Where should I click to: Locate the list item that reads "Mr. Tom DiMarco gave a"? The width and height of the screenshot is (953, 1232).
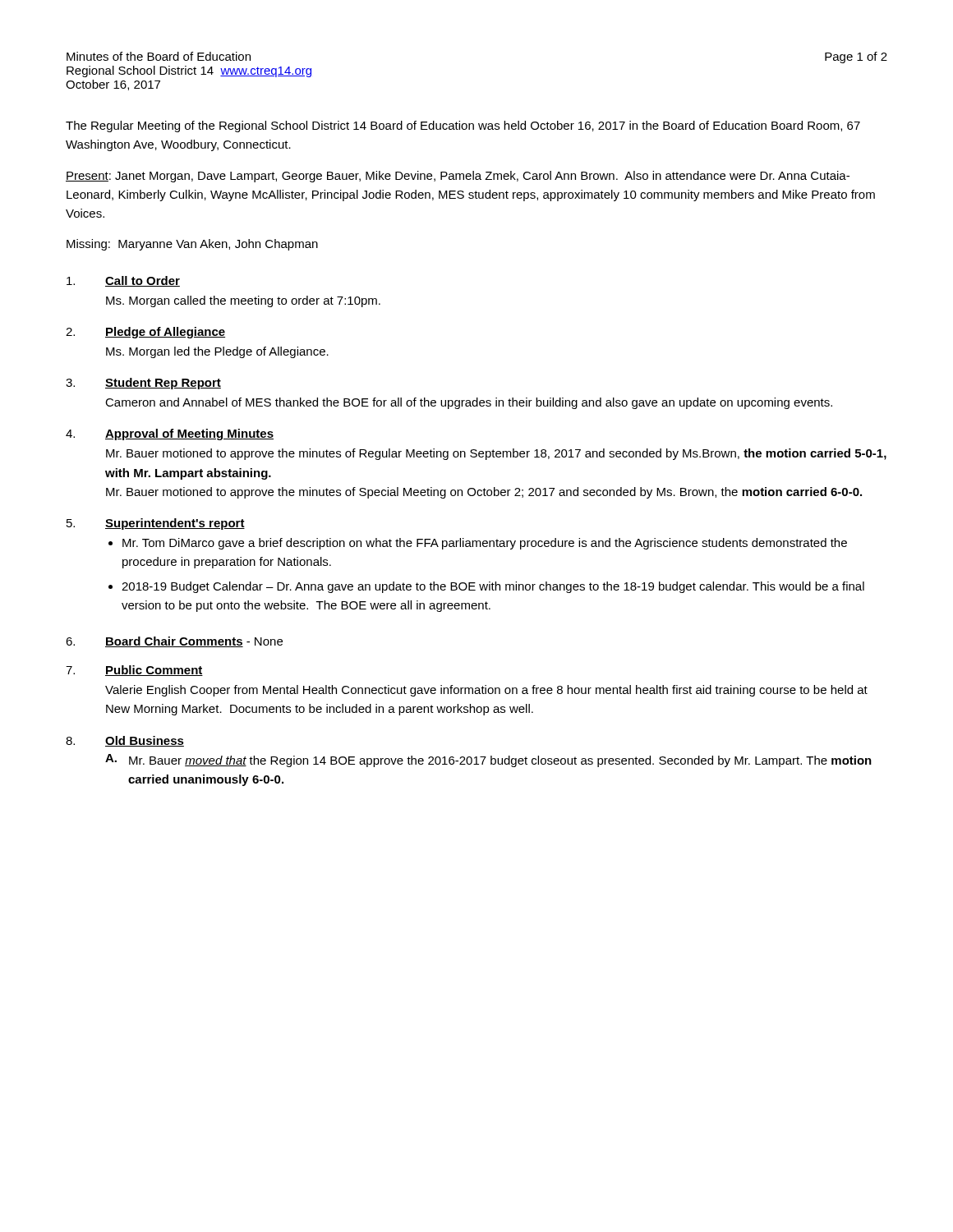click(485, 552)
